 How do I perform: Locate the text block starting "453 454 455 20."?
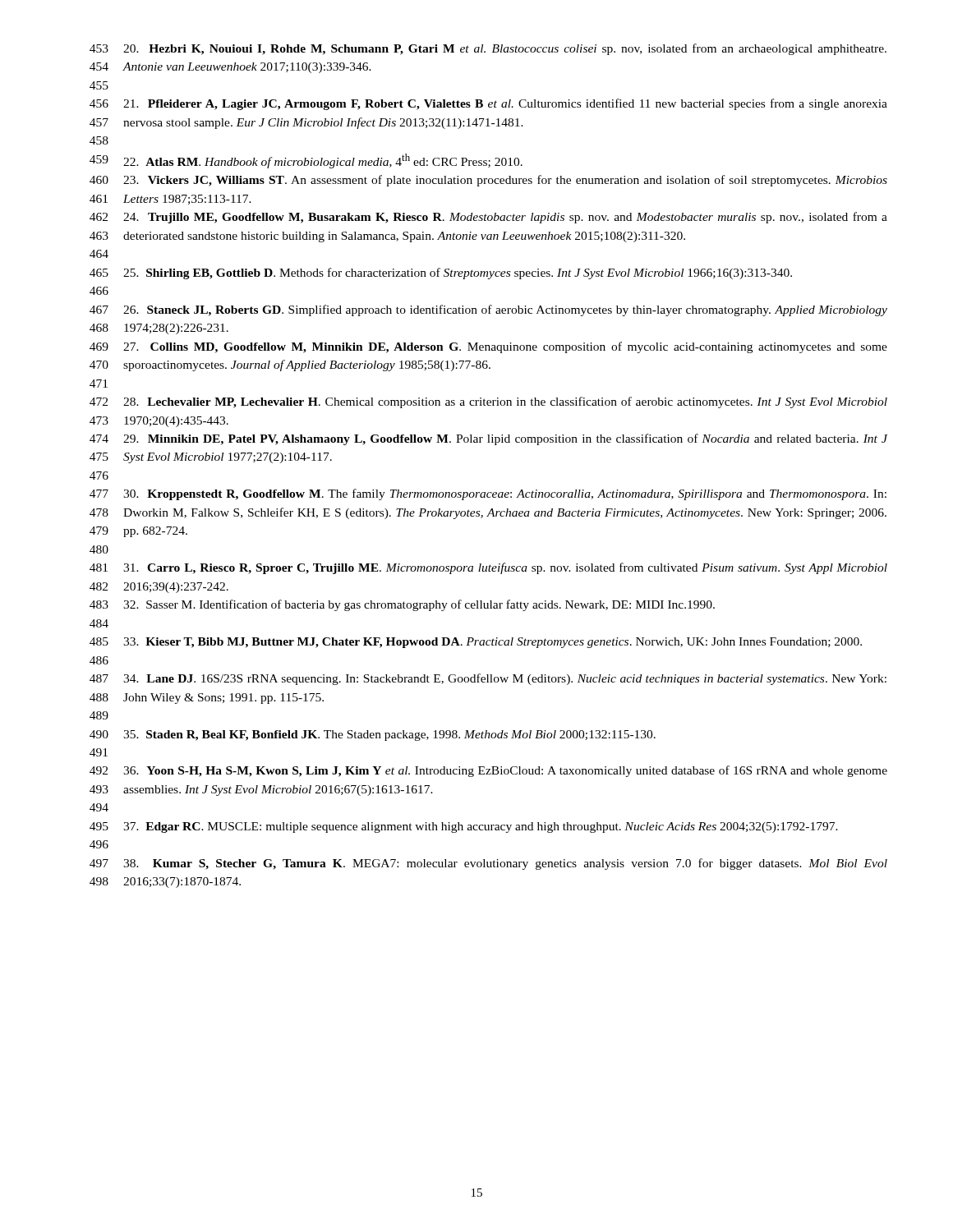[488, 49]
